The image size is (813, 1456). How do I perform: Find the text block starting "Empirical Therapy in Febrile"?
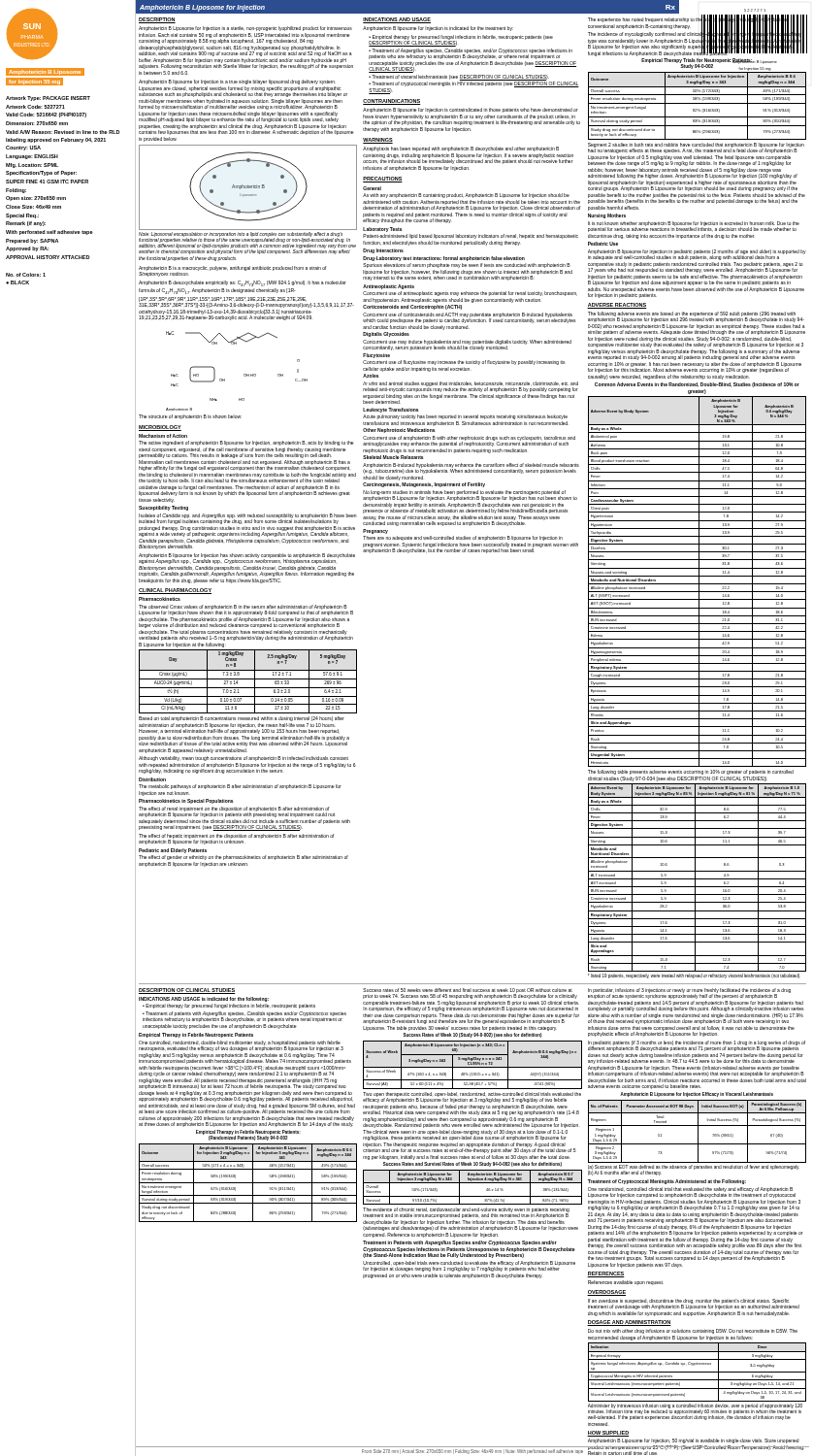point(196,1035)
